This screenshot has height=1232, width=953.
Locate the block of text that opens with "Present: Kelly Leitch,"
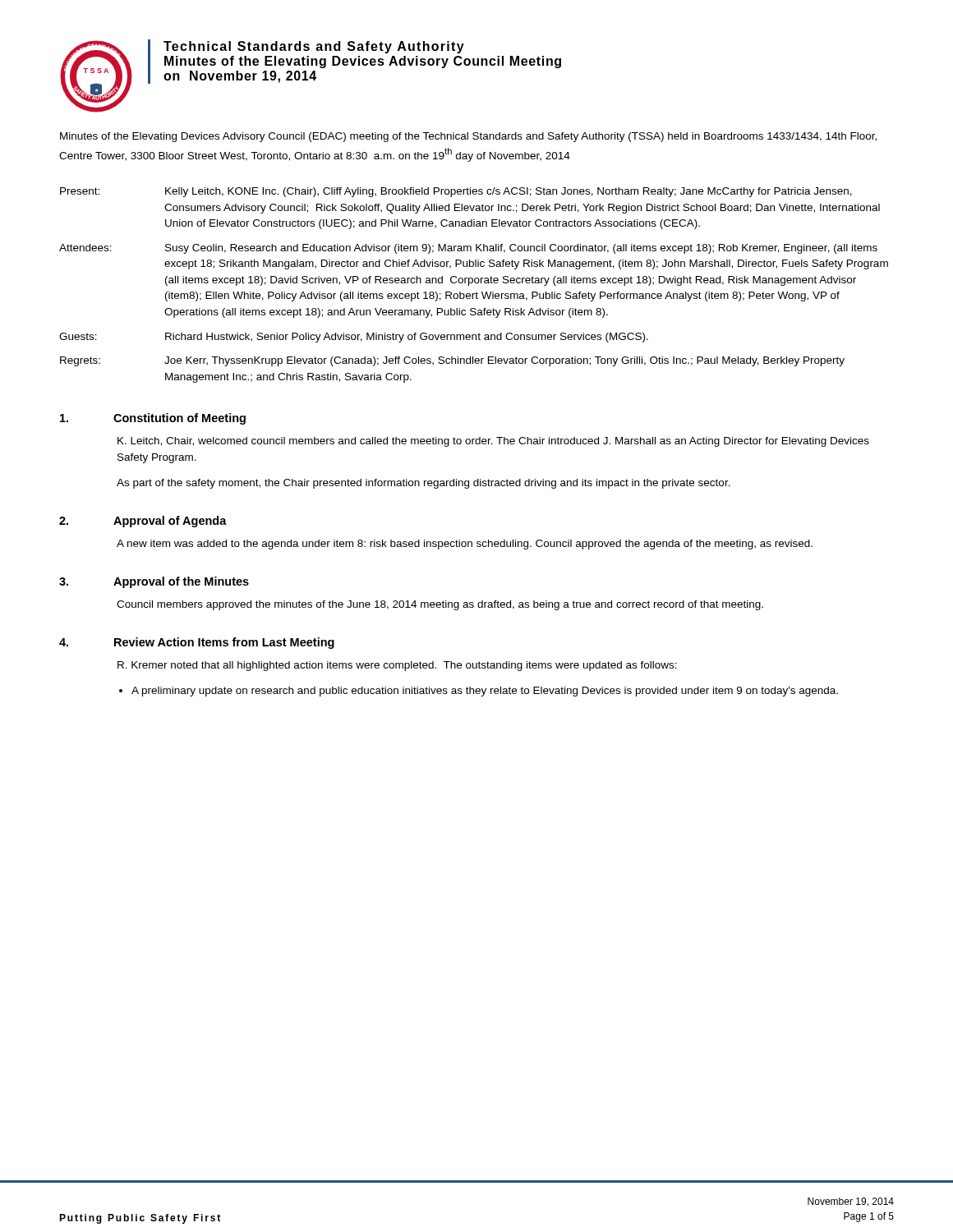point(476,284)
